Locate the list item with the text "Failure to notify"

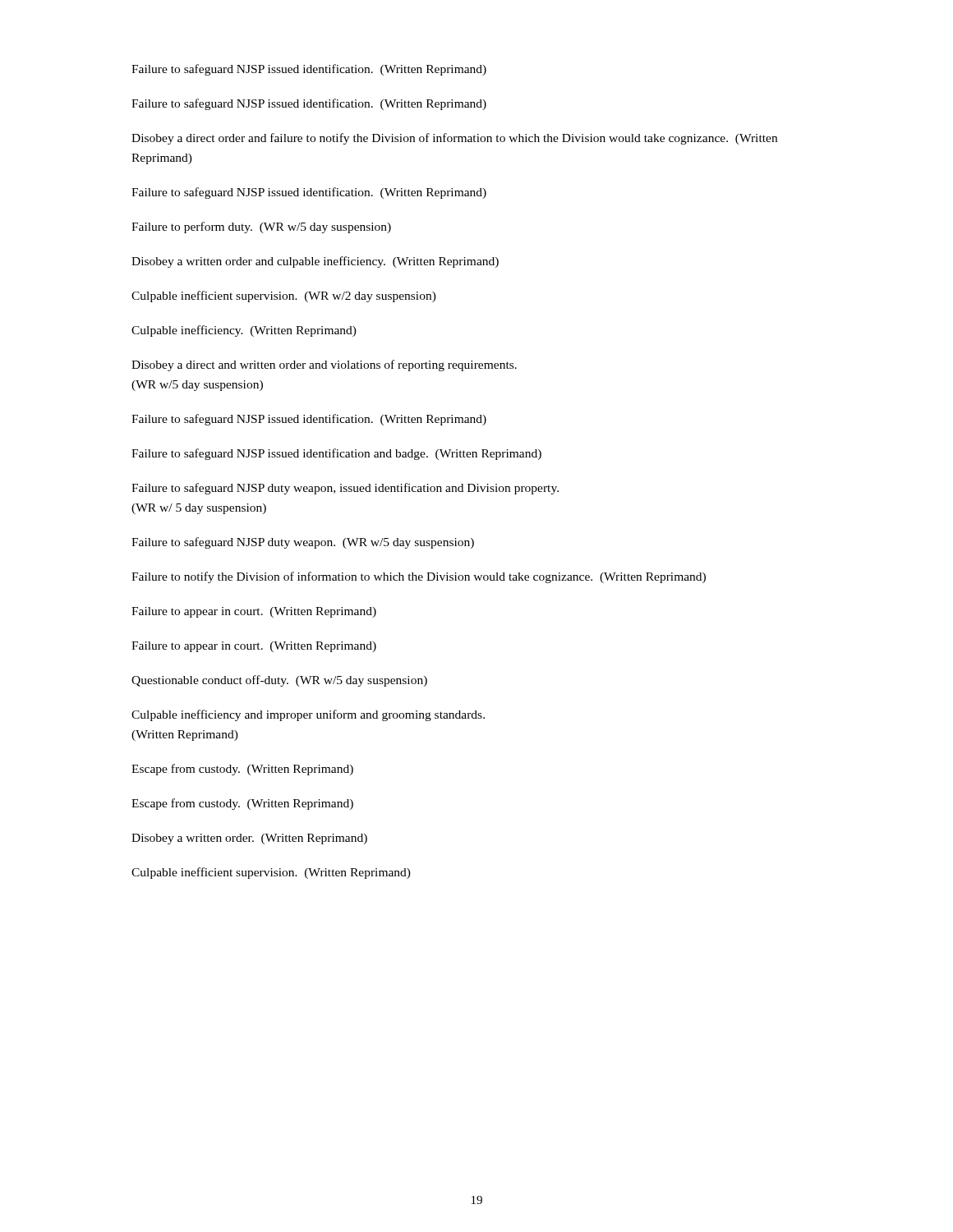tap(419, 576)
